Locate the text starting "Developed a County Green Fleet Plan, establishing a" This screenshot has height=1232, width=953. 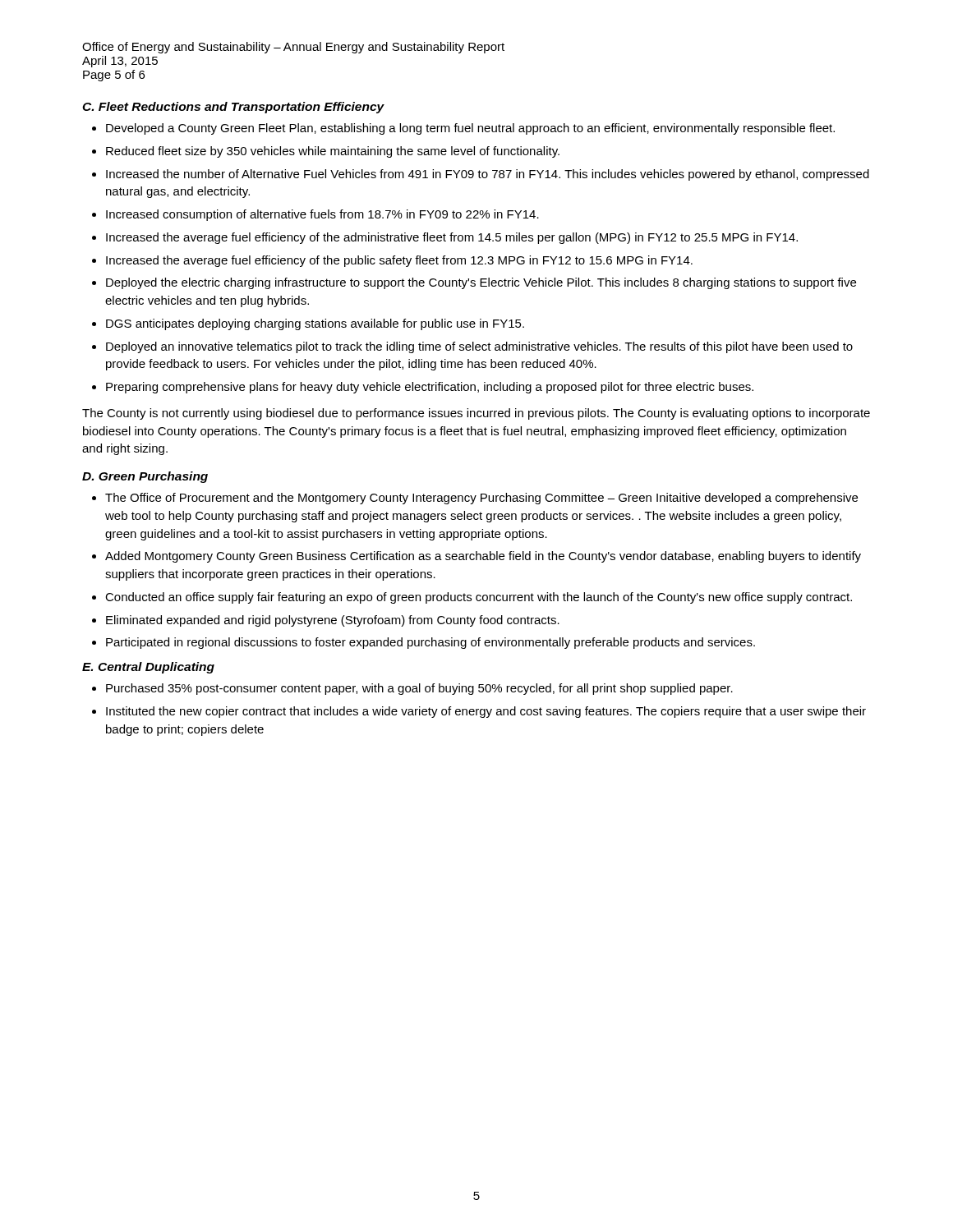coord(470,128)
